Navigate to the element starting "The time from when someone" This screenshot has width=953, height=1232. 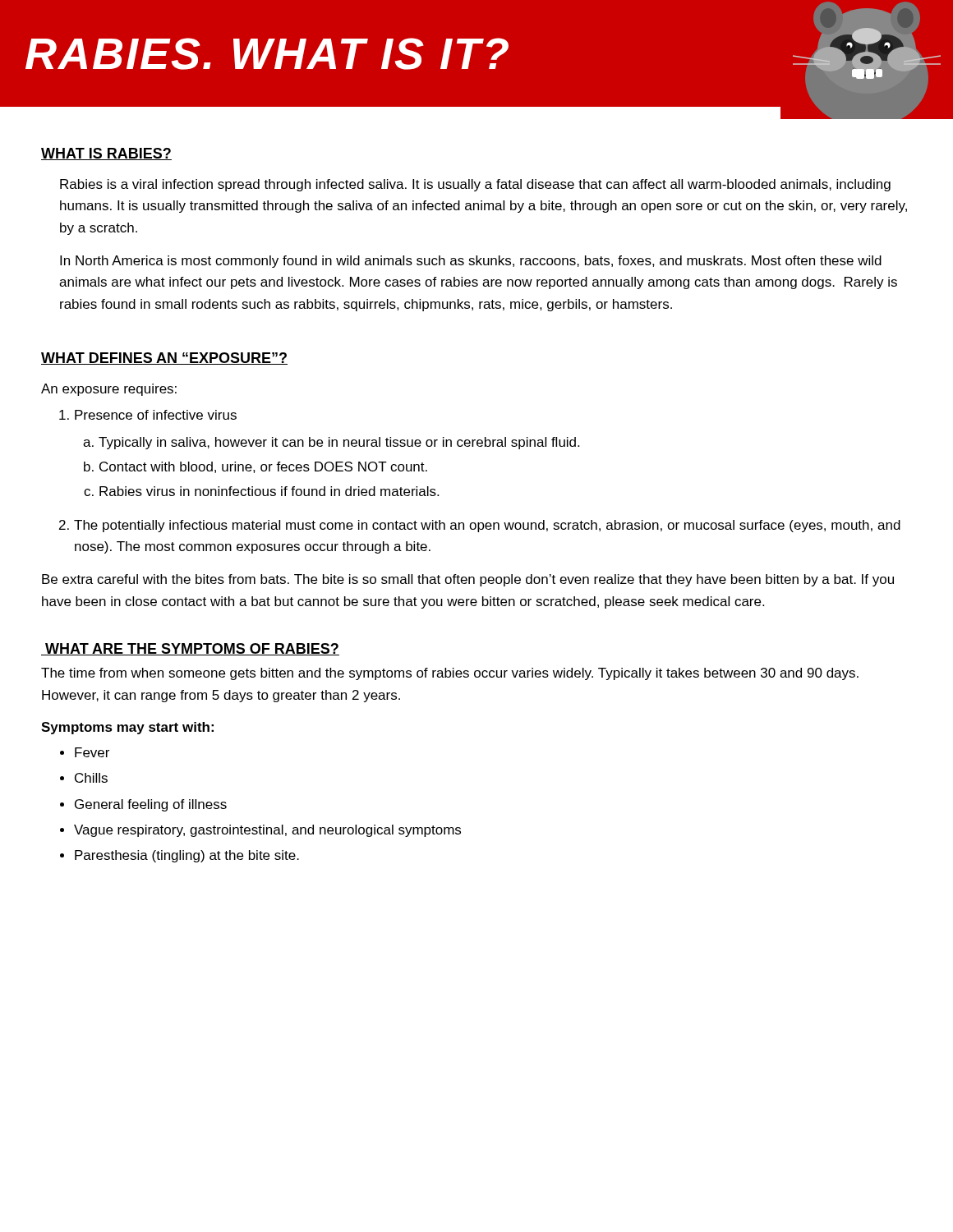pyautogui.click(x=450, y=684)
